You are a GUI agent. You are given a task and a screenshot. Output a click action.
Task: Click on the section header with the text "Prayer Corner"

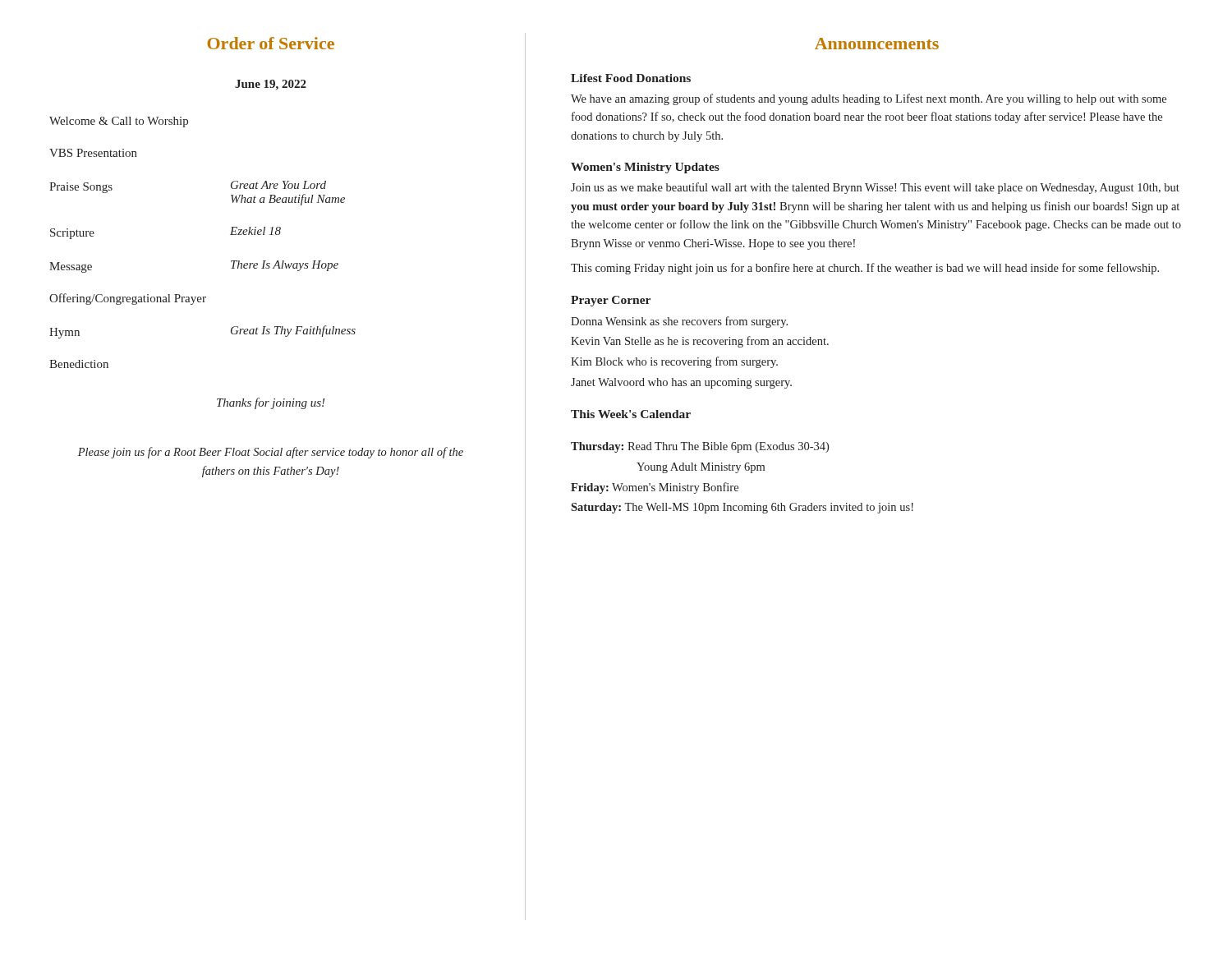611,299
